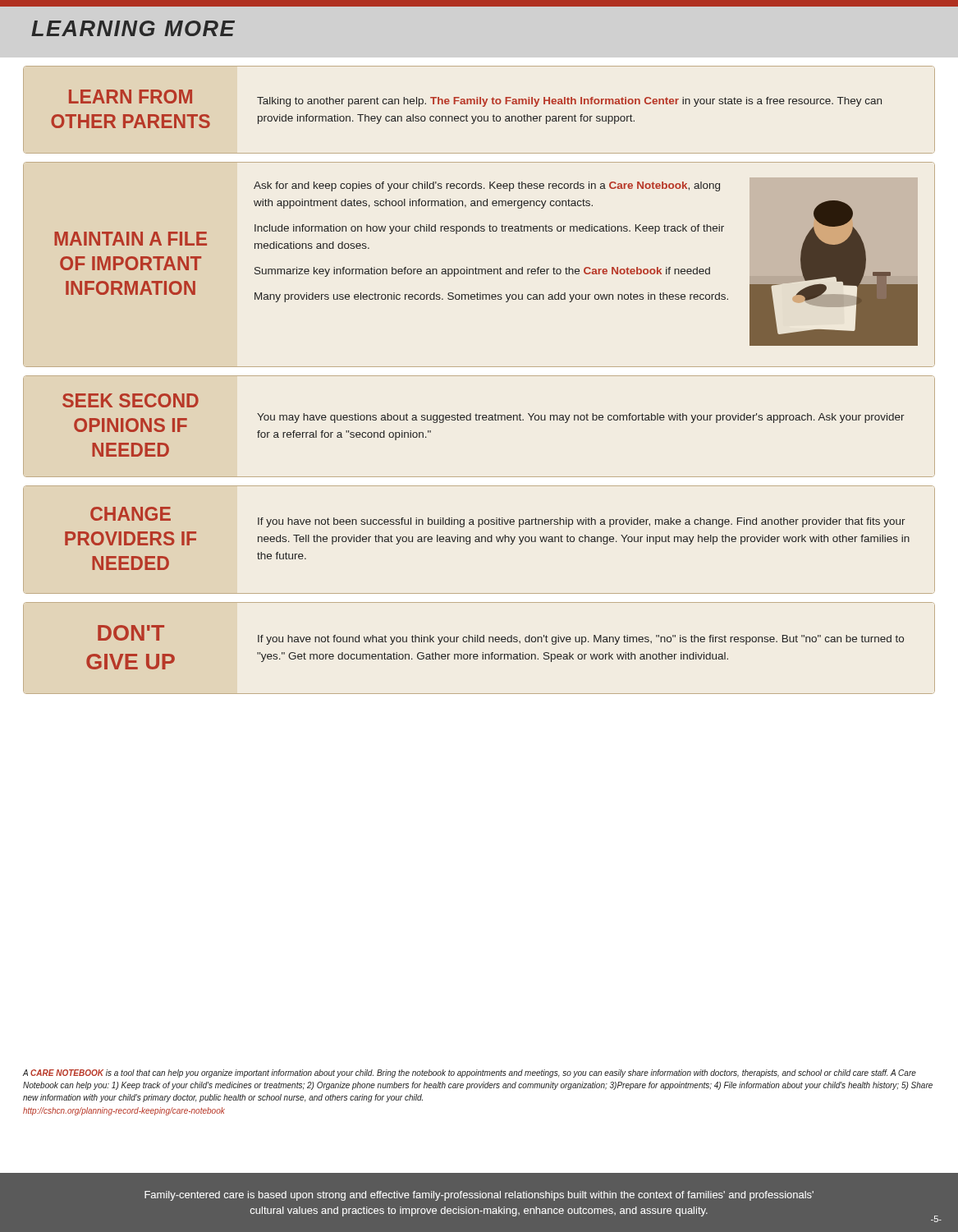Click on the section header with the text "DON'TGIVE UP"
Image resolution: width=958 pixels, height=1232 pixels.
tap(131, 648)
